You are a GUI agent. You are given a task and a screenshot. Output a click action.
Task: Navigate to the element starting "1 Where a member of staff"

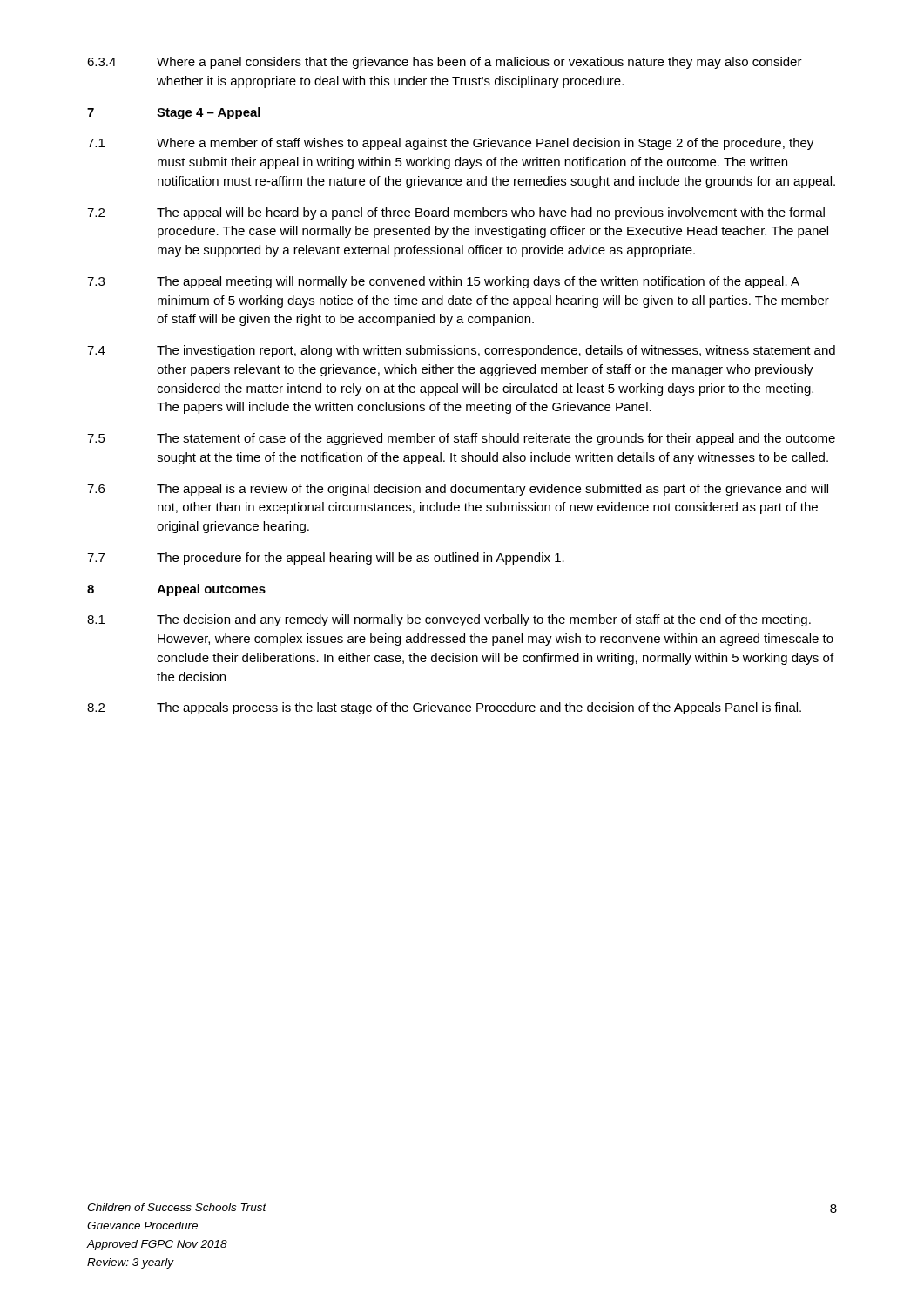click(x=462, y=162)
